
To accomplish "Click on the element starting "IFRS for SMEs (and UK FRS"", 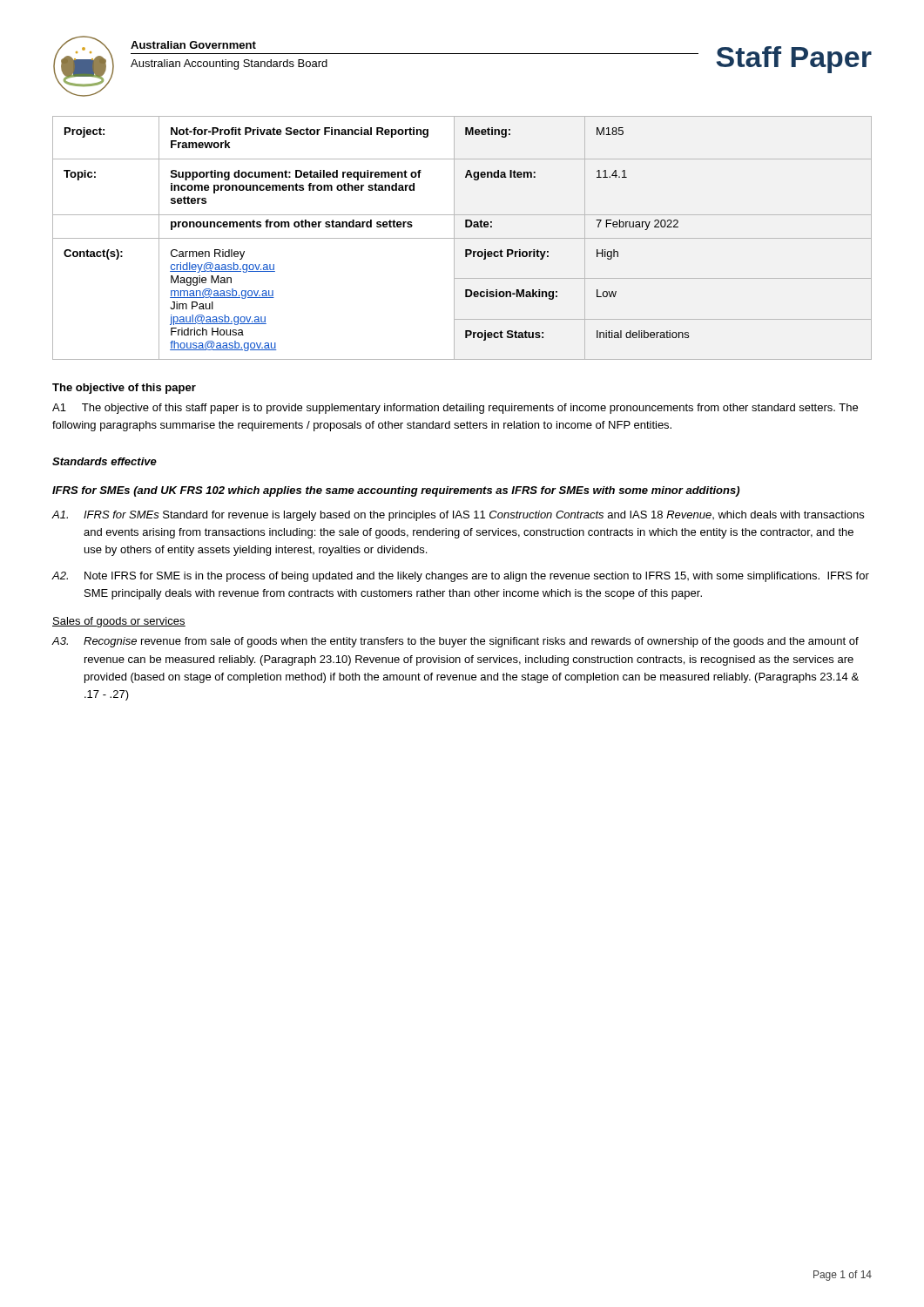I will point(396,490).
